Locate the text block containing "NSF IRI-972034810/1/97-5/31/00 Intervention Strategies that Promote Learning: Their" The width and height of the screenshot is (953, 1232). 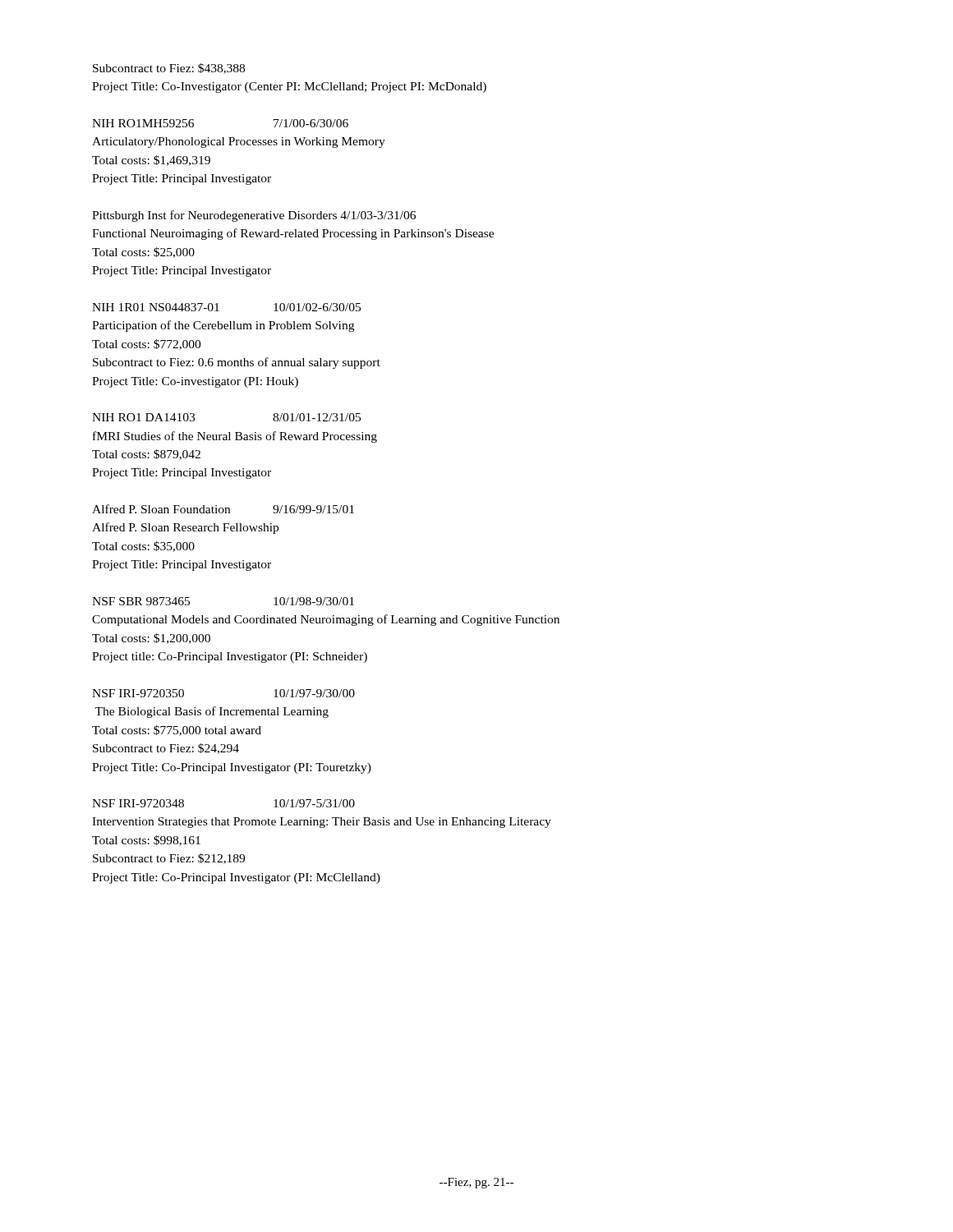[141, 803]
